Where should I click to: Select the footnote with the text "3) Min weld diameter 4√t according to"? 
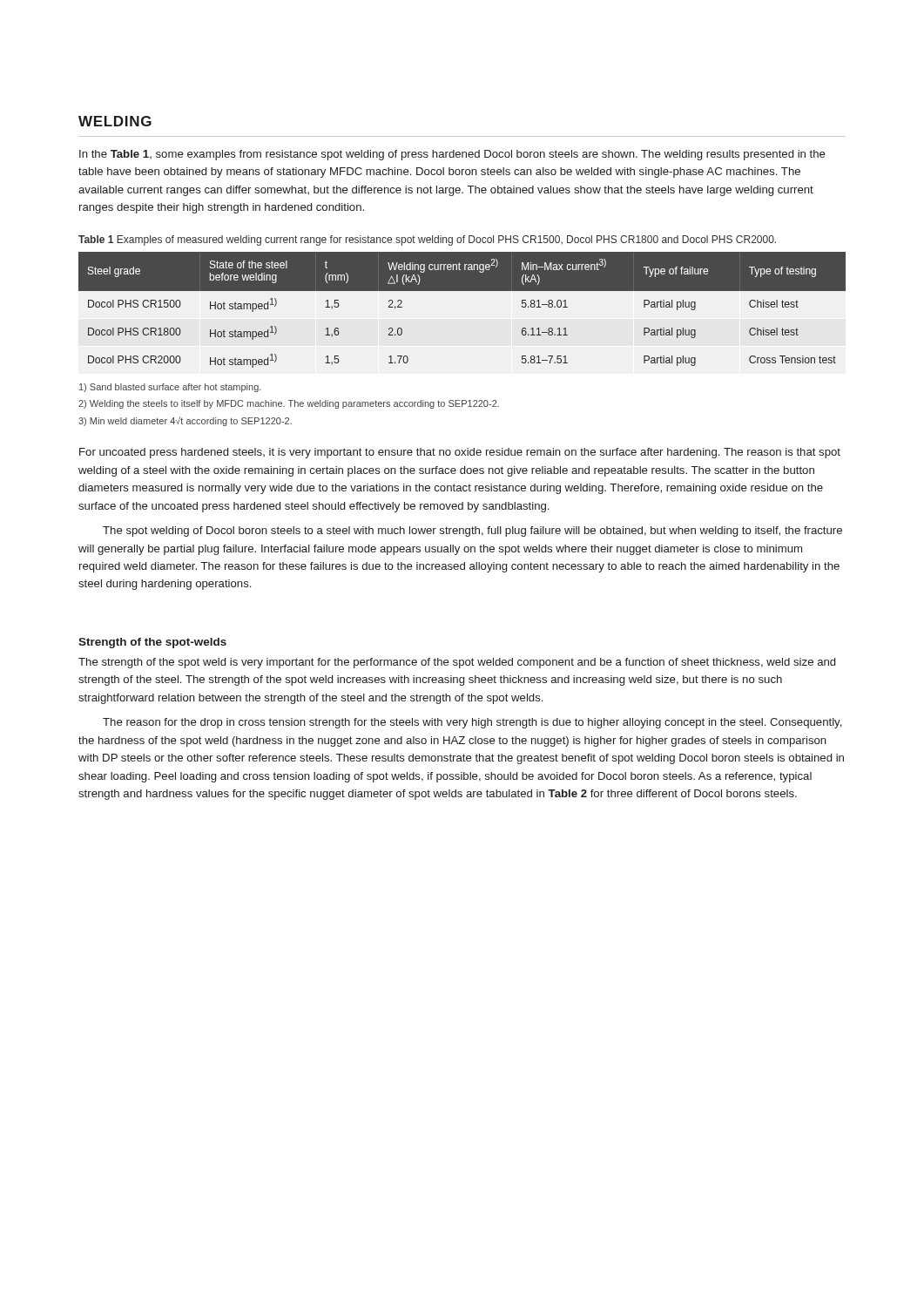coord(185,421)
